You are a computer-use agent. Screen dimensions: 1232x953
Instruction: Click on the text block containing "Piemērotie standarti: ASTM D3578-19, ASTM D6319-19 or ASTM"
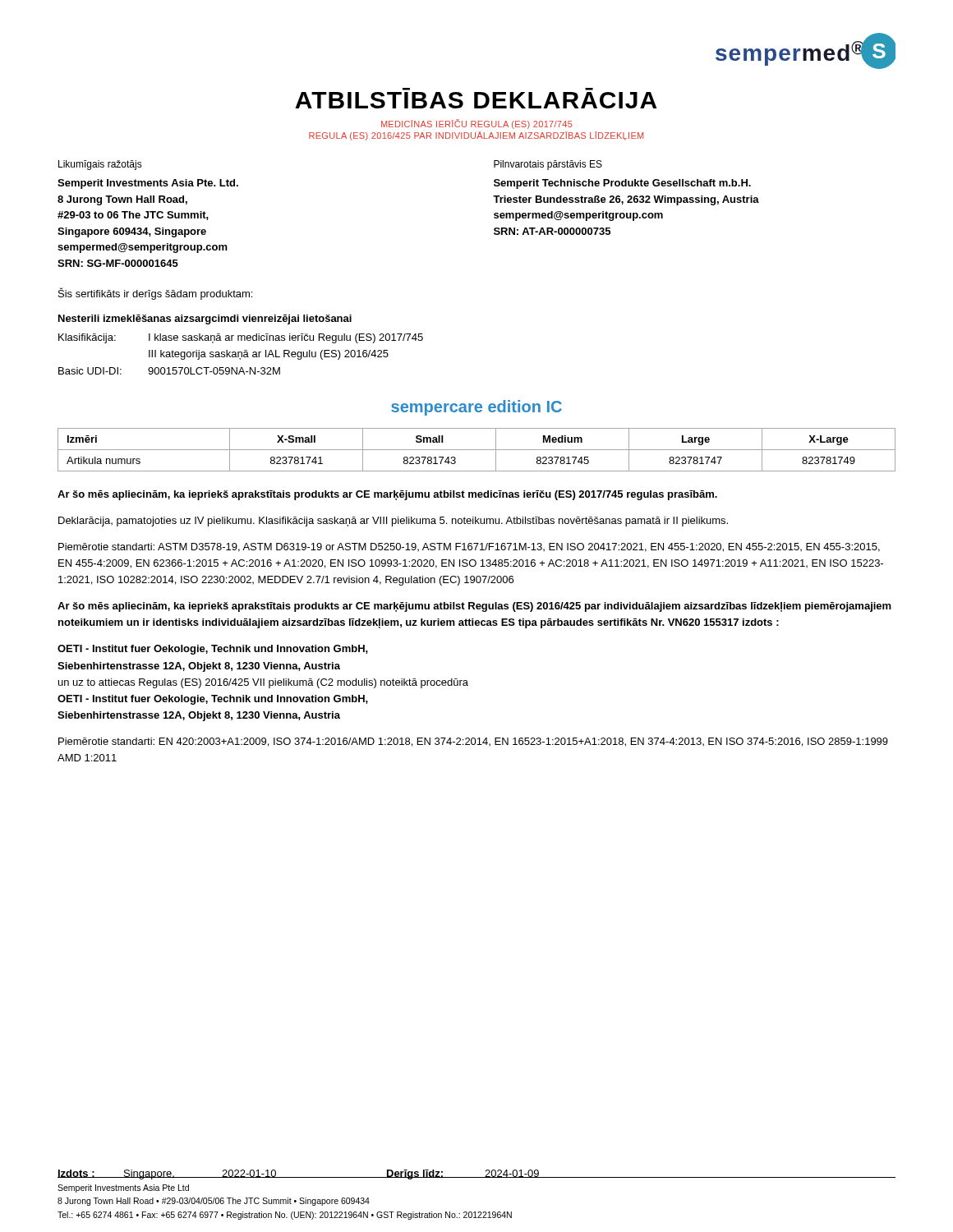point(471,563)
